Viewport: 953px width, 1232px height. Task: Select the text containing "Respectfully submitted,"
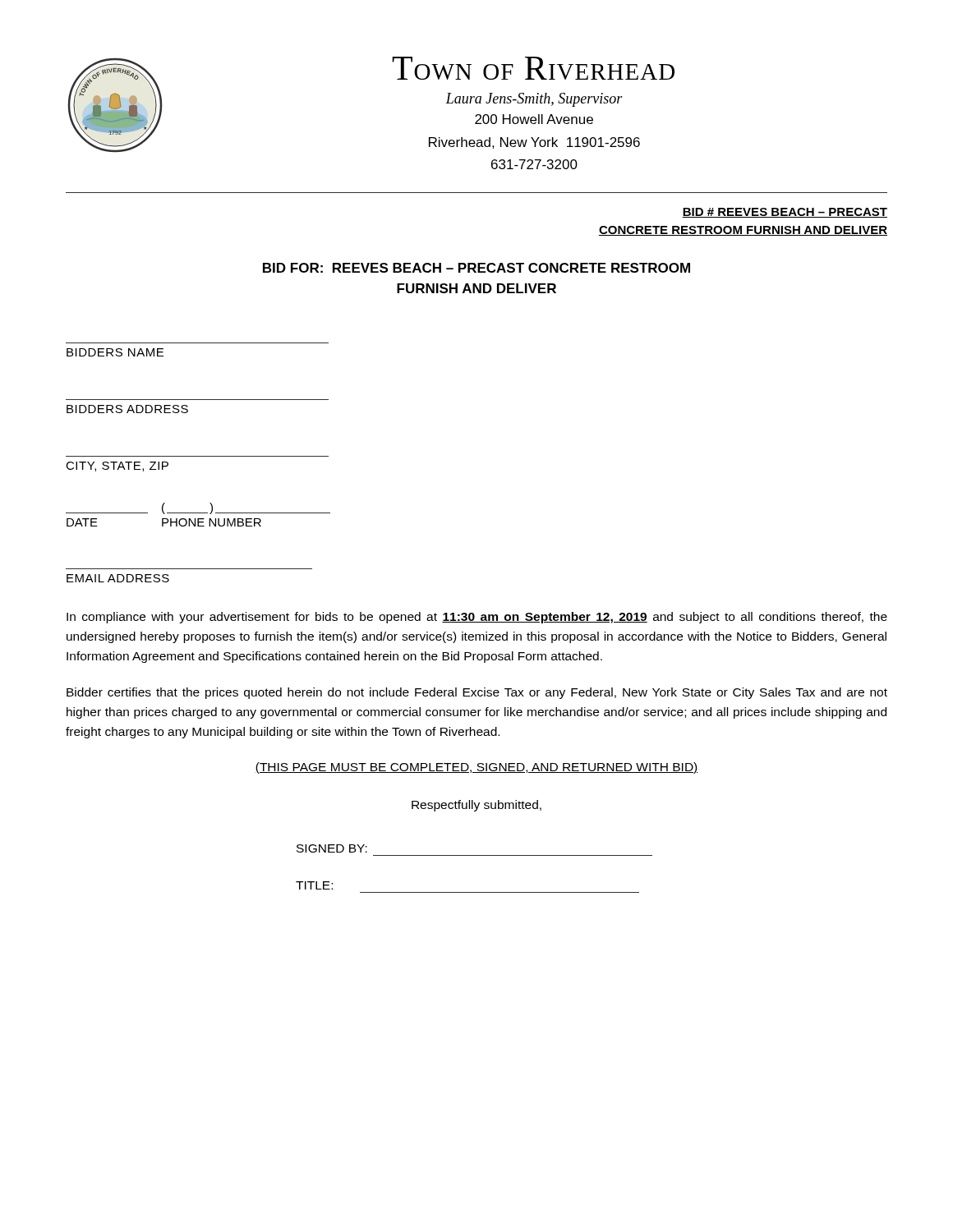point(476,804)
